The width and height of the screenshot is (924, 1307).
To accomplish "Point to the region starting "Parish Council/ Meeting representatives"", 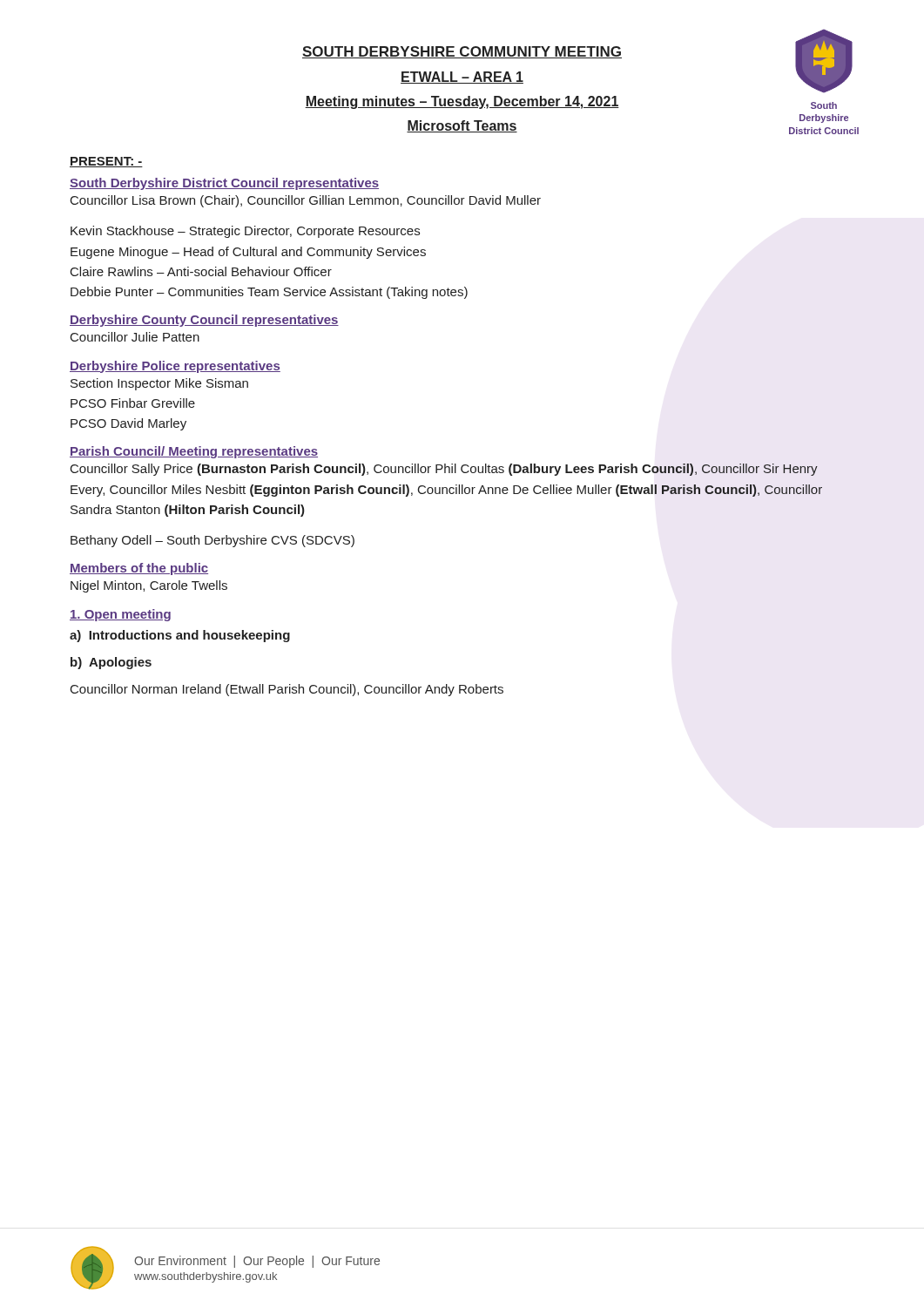I will click(194, 451).
